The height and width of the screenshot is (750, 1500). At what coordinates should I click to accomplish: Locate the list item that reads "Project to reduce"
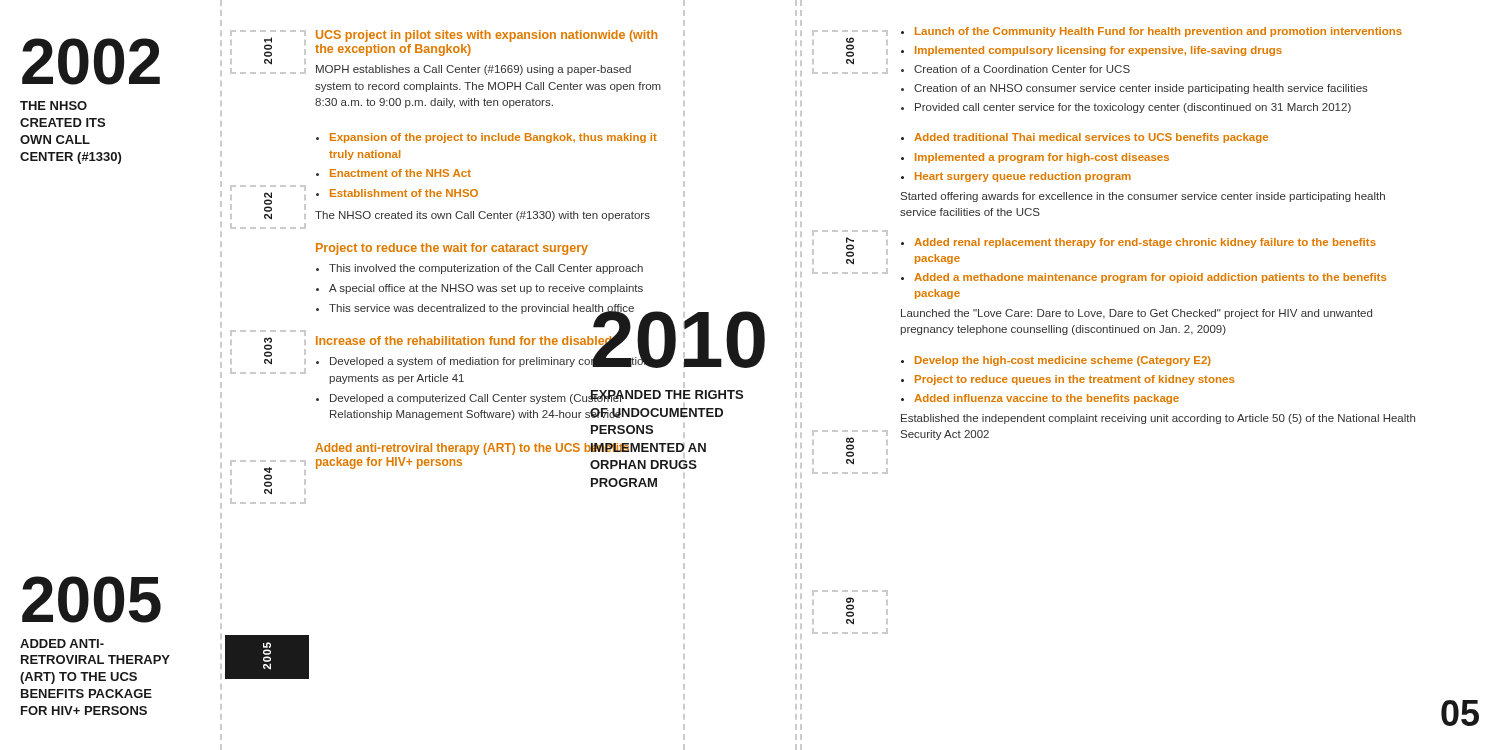(x=1074, y=379)
